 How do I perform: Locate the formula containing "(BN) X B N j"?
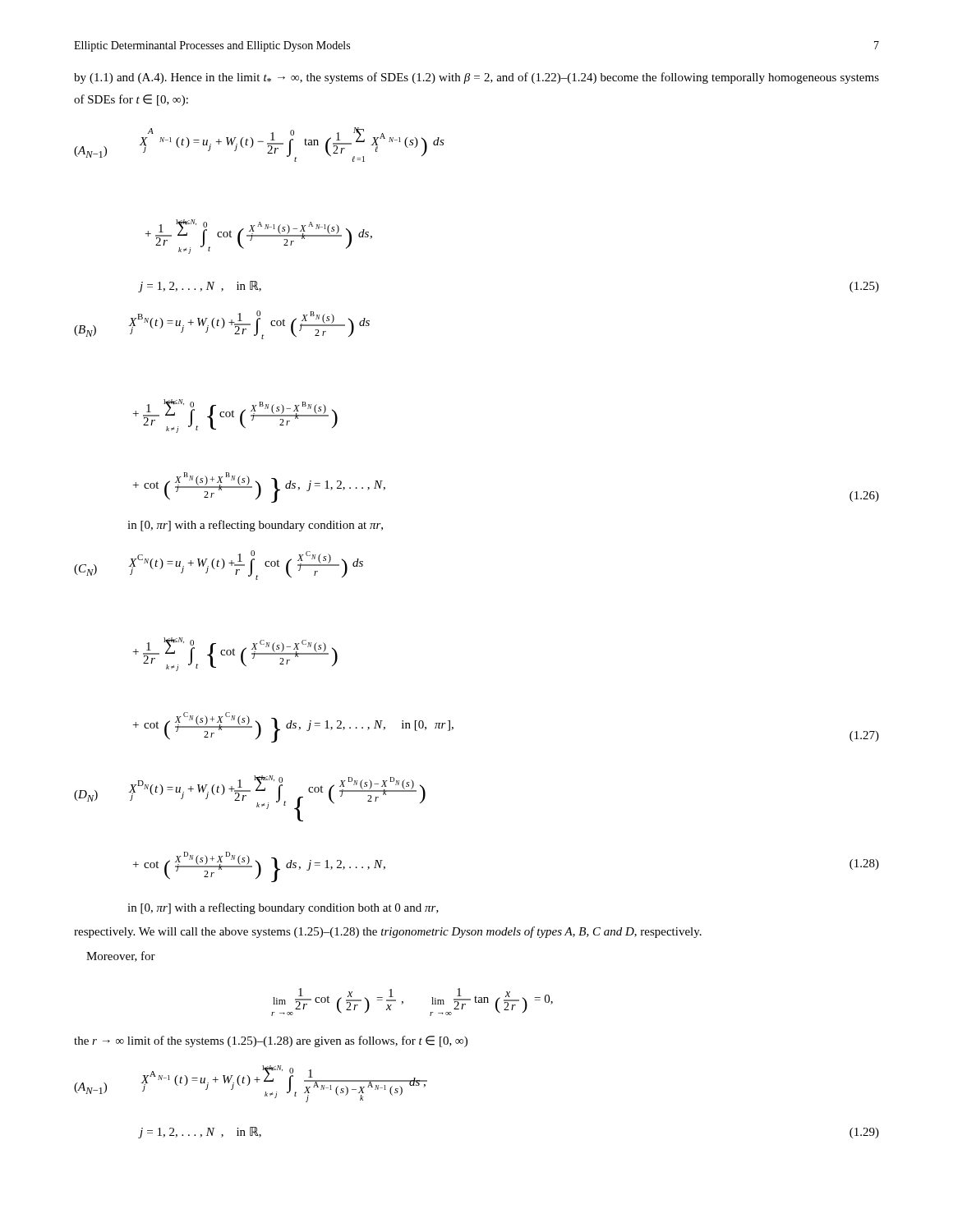click(x=222, y=325)
